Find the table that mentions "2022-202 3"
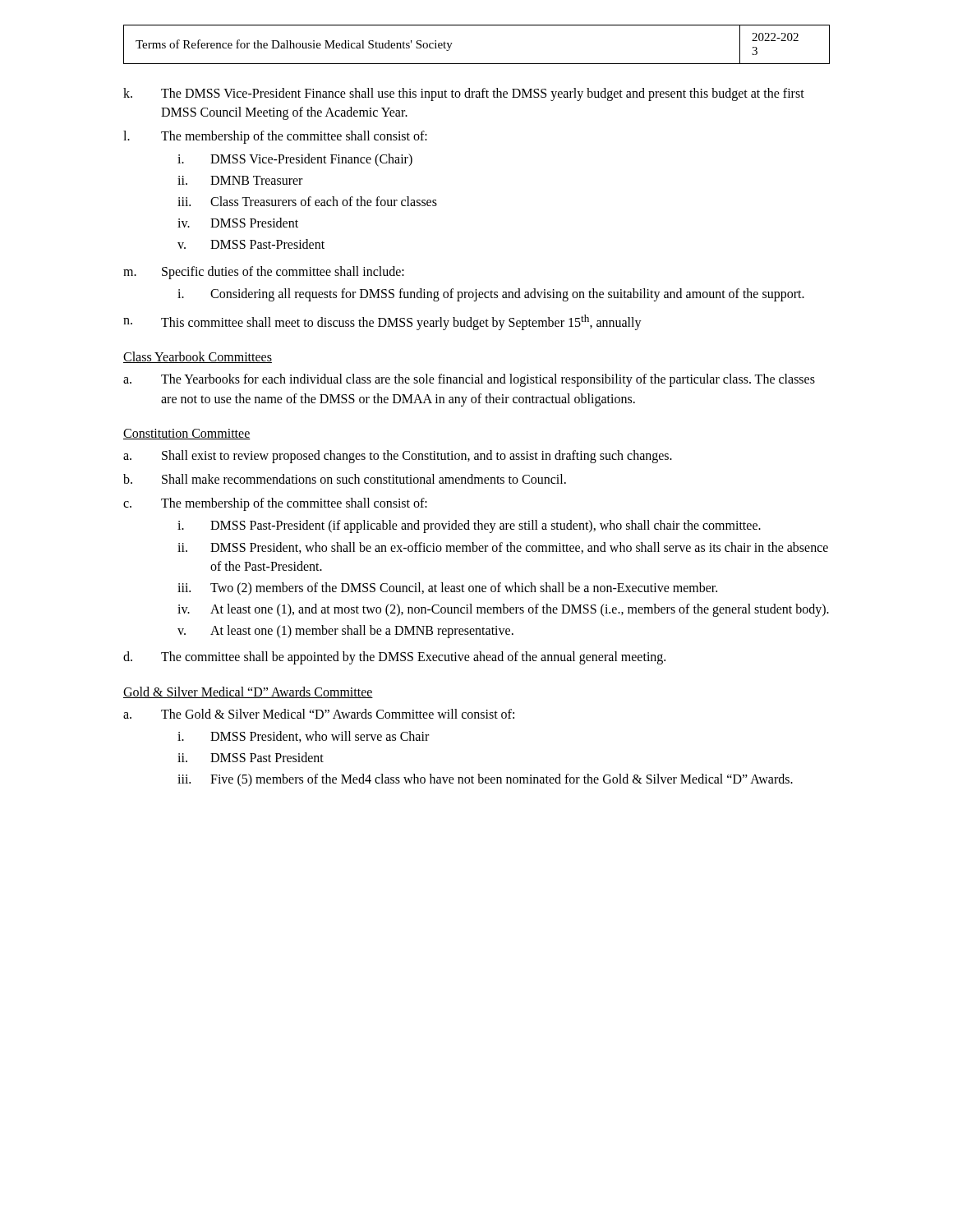Screen dimensions: 1232x953 [x=476, y=44]
